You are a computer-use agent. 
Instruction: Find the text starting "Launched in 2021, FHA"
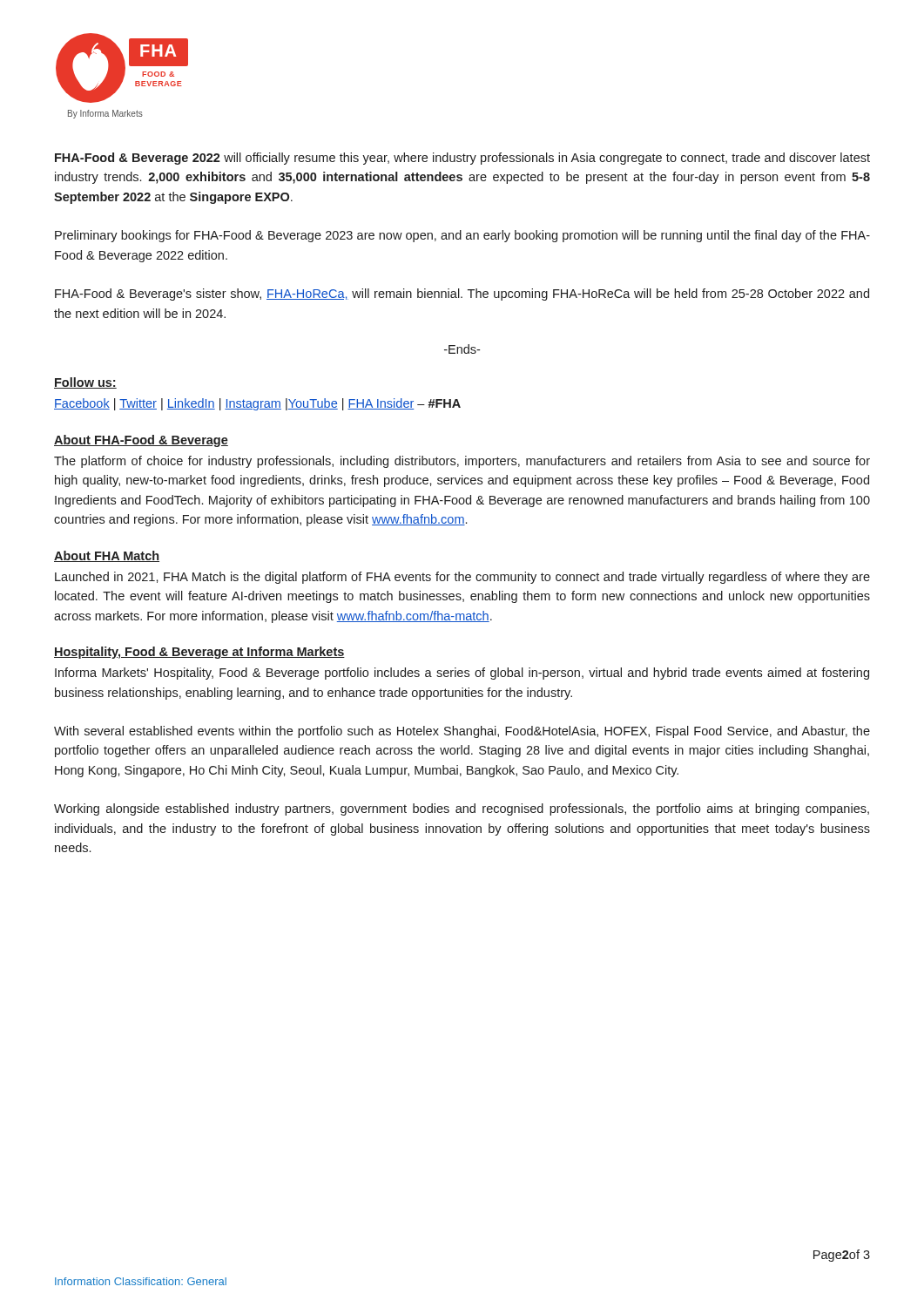pos(462,596)
